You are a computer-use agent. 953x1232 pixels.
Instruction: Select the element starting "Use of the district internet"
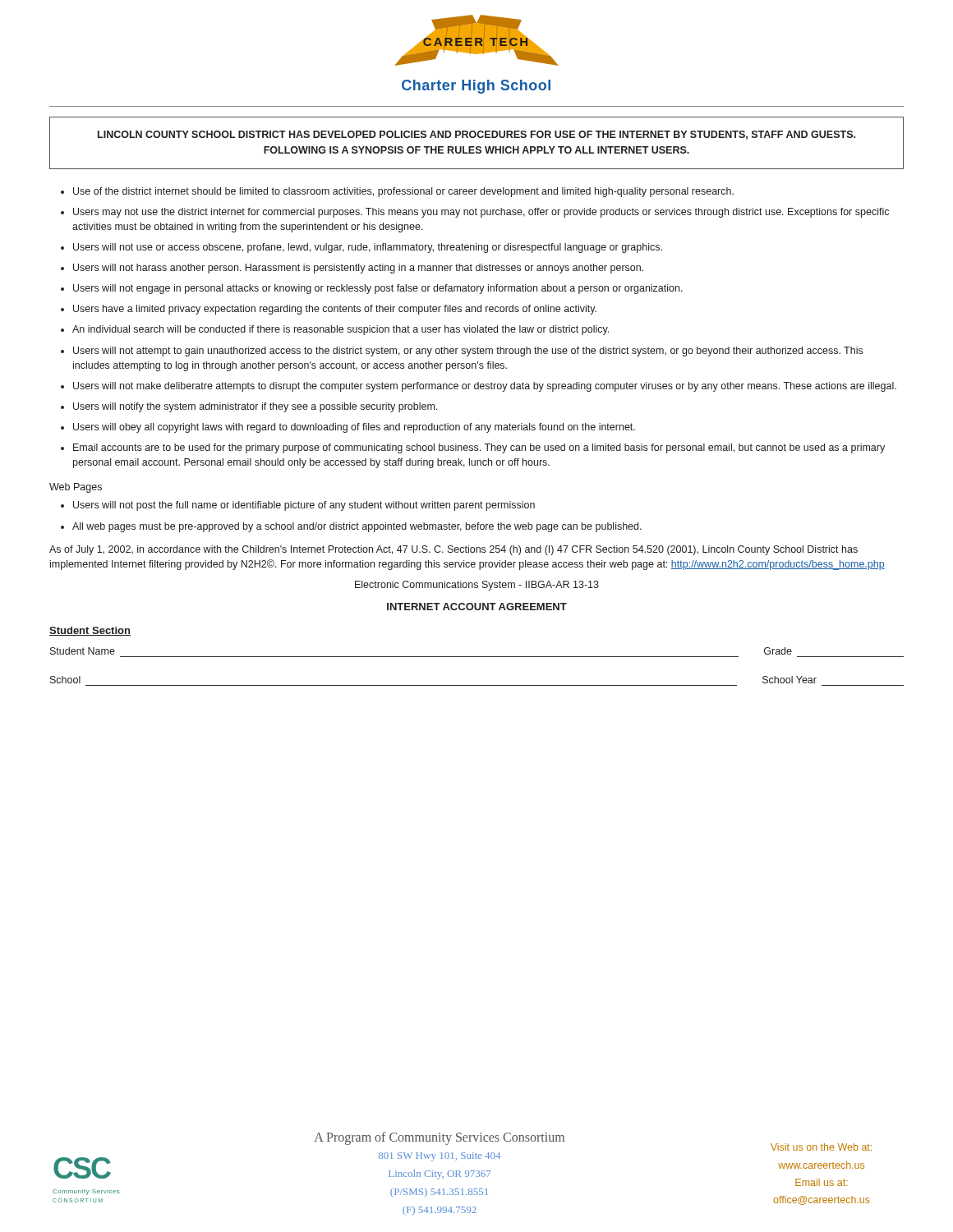403,191
